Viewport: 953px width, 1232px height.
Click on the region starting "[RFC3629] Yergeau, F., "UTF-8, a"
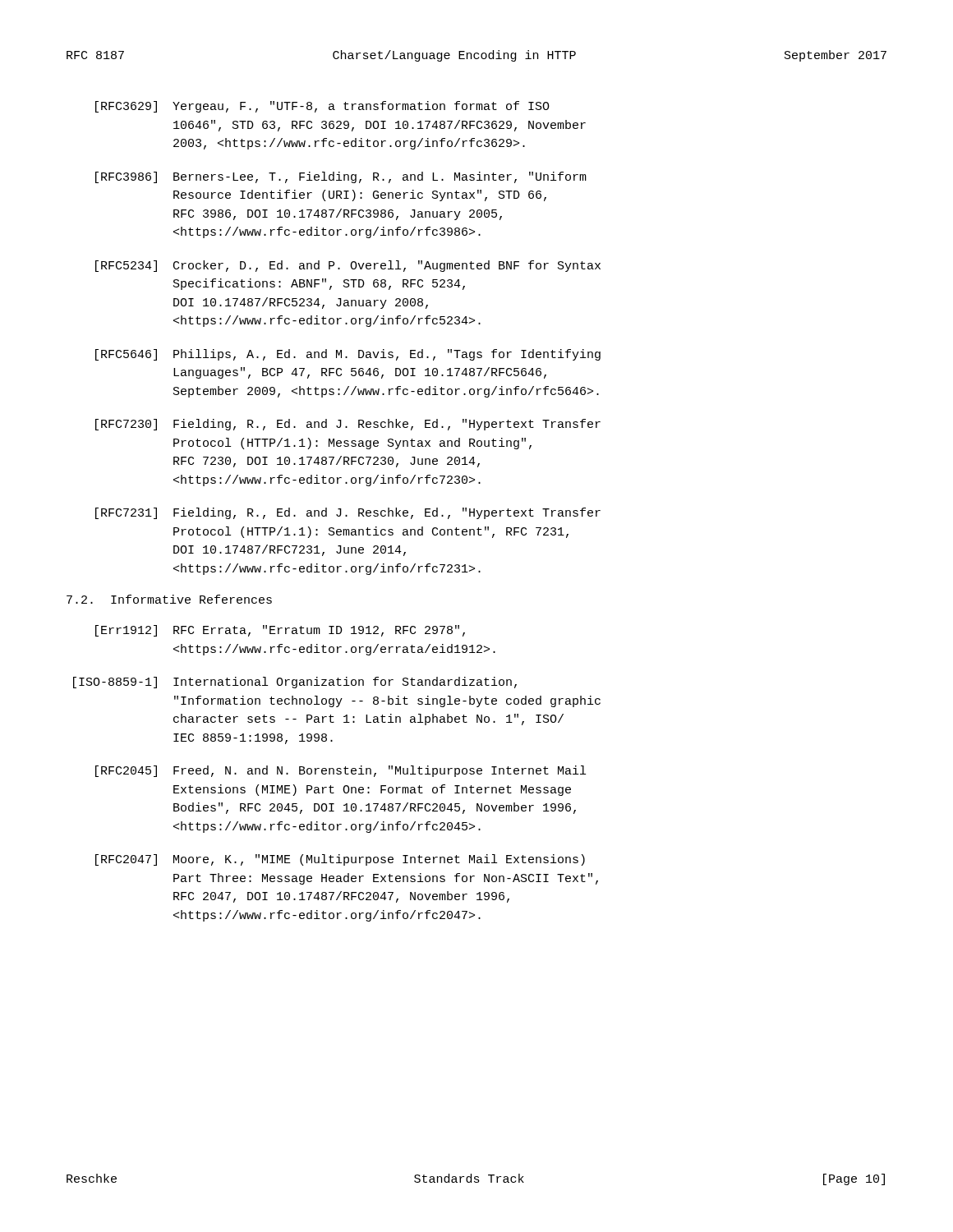[x=476, y=126]
